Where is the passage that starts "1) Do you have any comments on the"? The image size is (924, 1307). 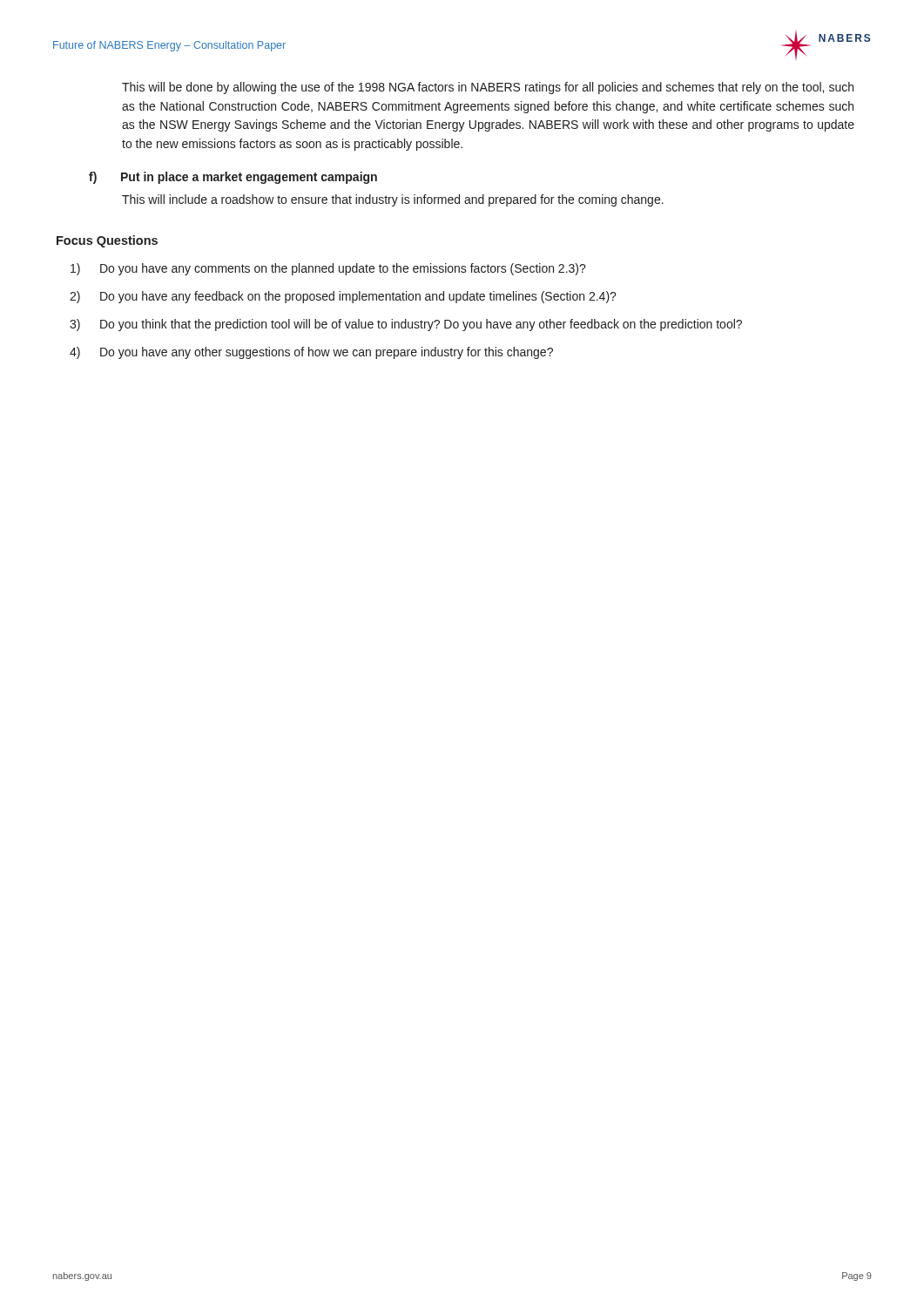[x=462, y=270]
